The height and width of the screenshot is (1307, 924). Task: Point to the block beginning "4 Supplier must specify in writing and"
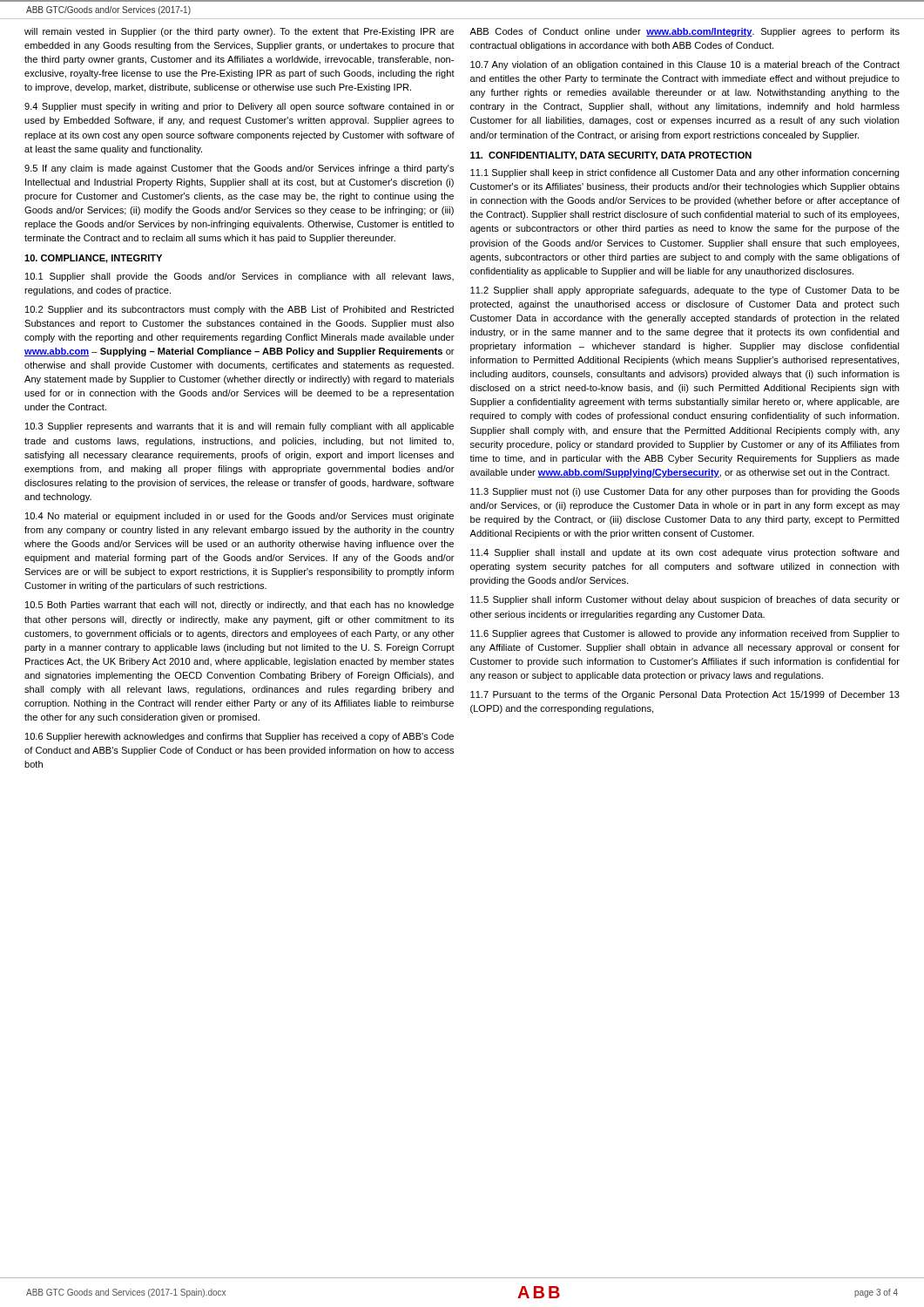pyautogui.click(x=239, y=128)
